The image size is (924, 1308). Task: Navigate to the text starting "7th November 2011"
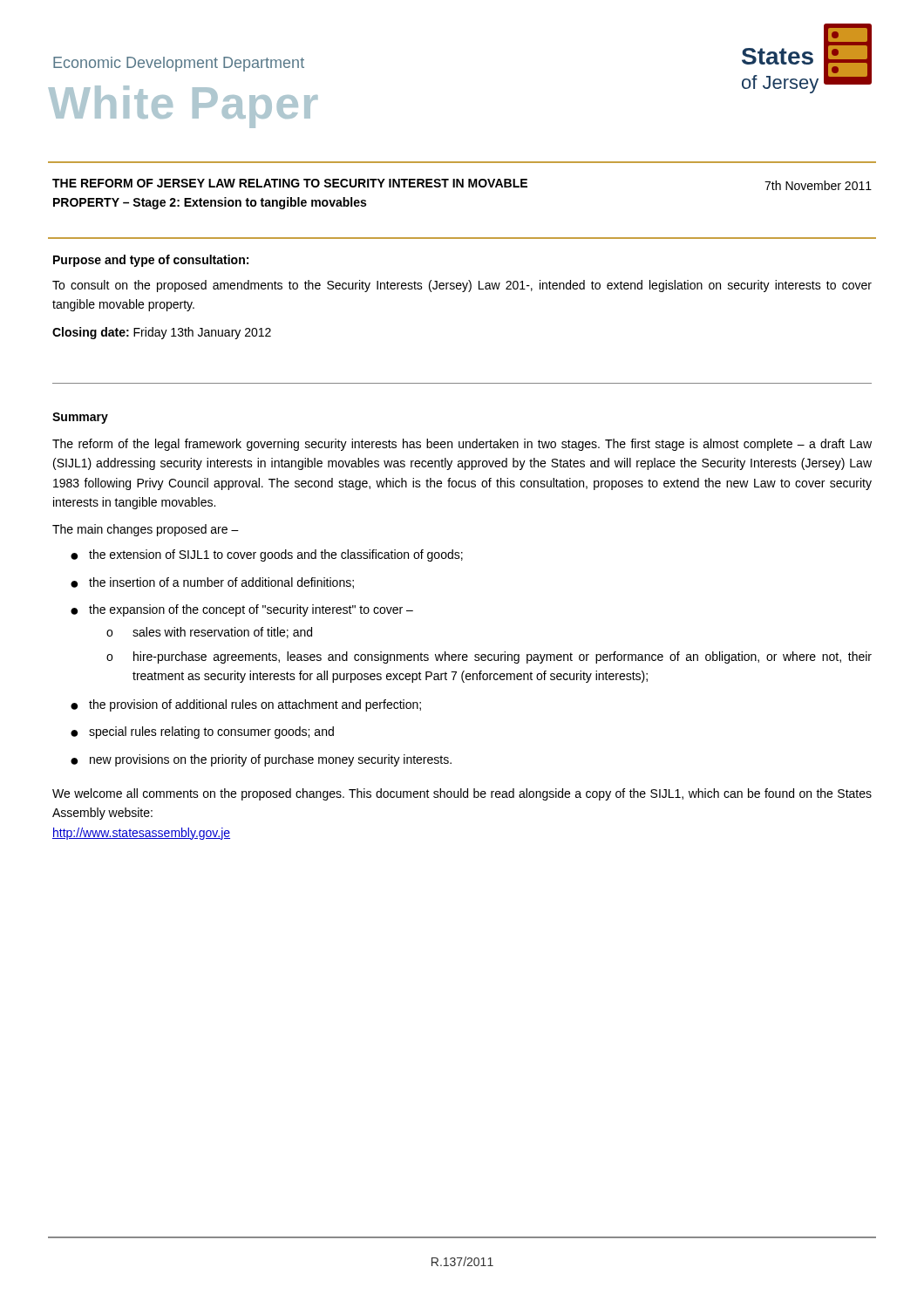818,186
